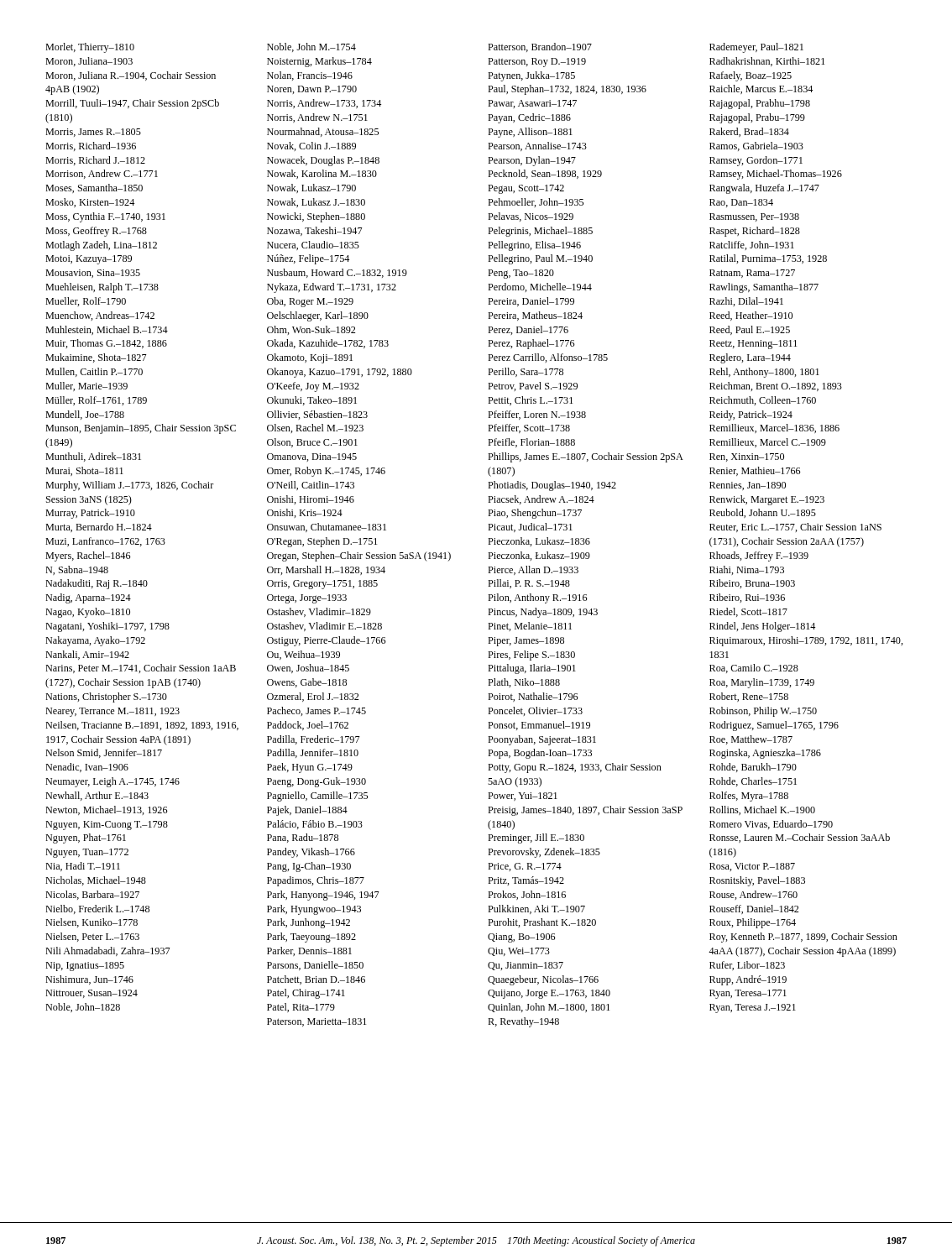Viewport: 952px width, 1259px height.
Task: Select the list item that reads "Morlet, Thierry–1810 Moron, Juliana–1903"
Action: pyautogui.click(x=144, y=528)
